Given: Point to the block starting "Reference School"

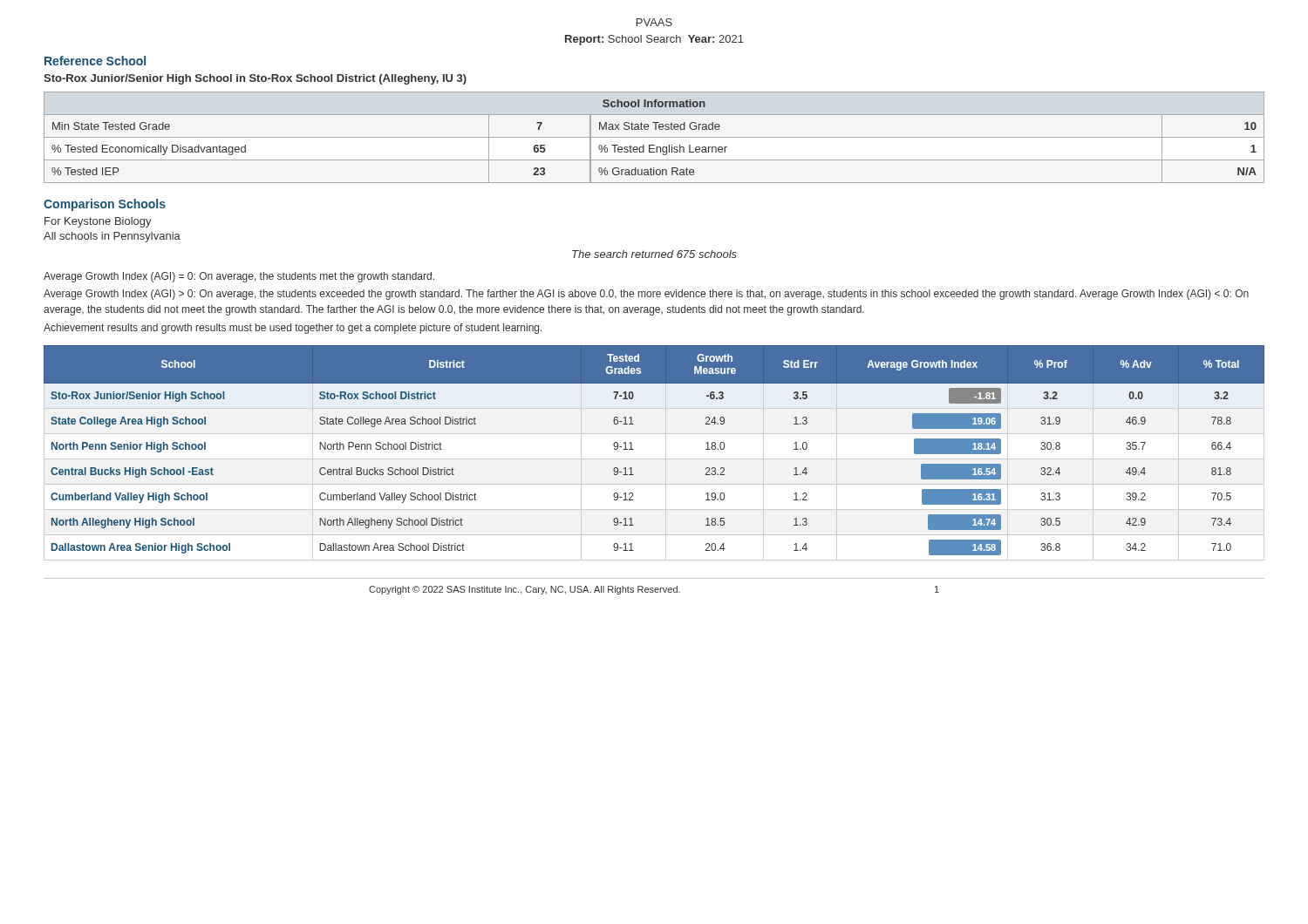Looking at the screenshot, I should tap(95, 61).
